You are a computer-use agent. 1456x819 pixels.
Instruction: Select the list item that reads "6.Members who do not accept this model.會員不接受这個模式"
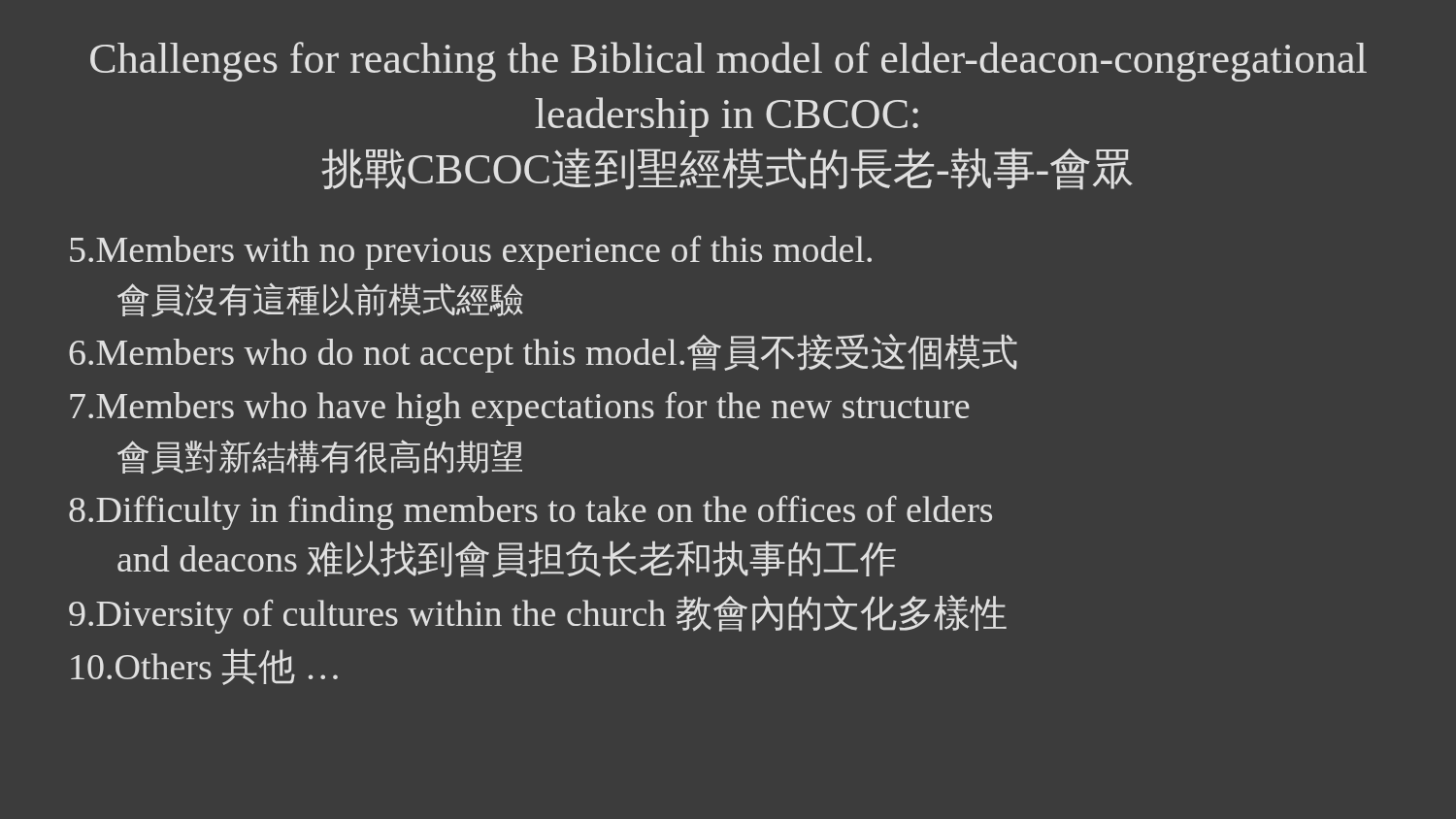click(x=543, y=352)
